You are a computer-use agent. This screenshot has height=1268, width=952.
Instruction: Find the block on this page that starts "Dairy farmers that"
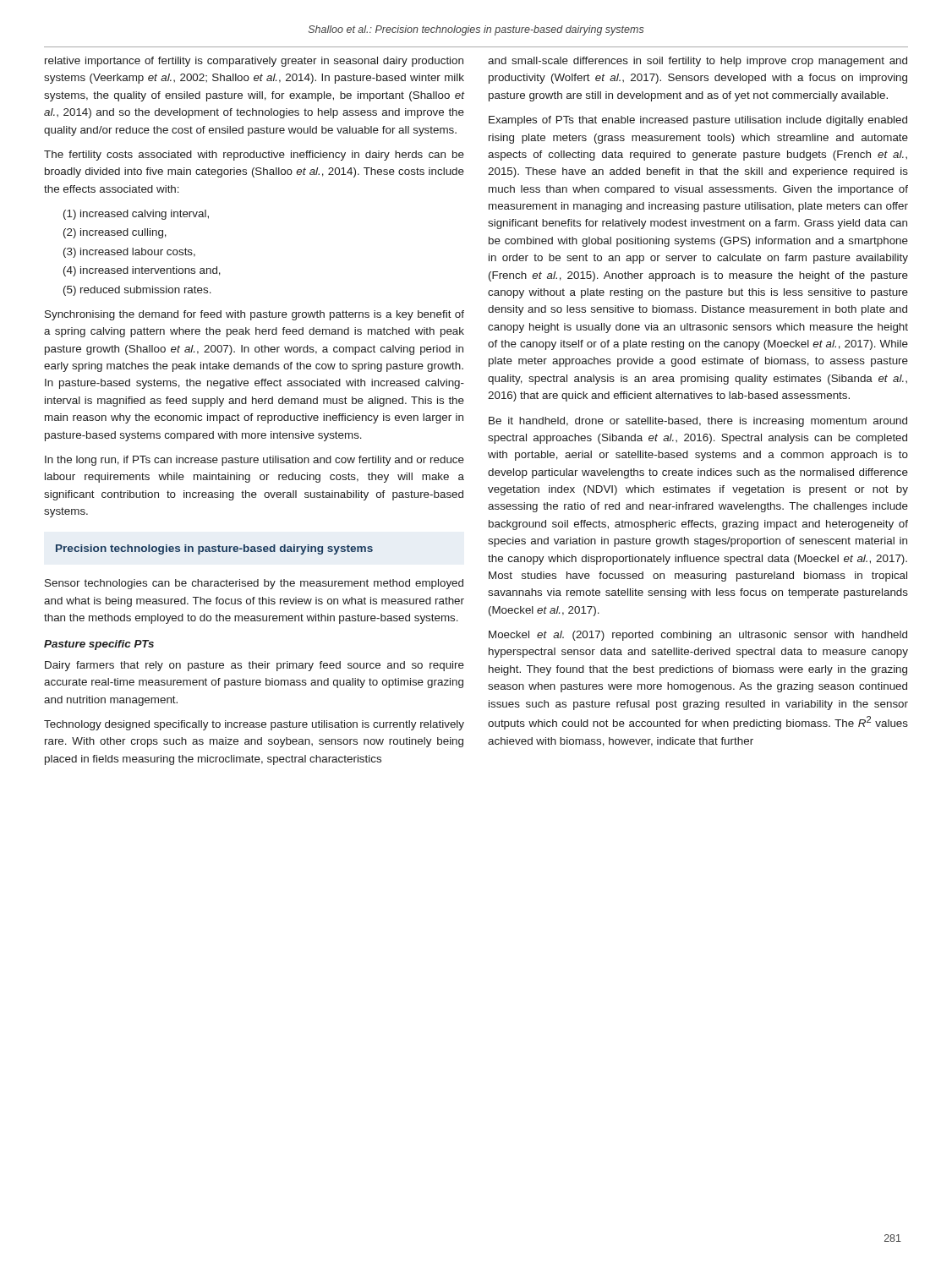(x=254, y=683)
